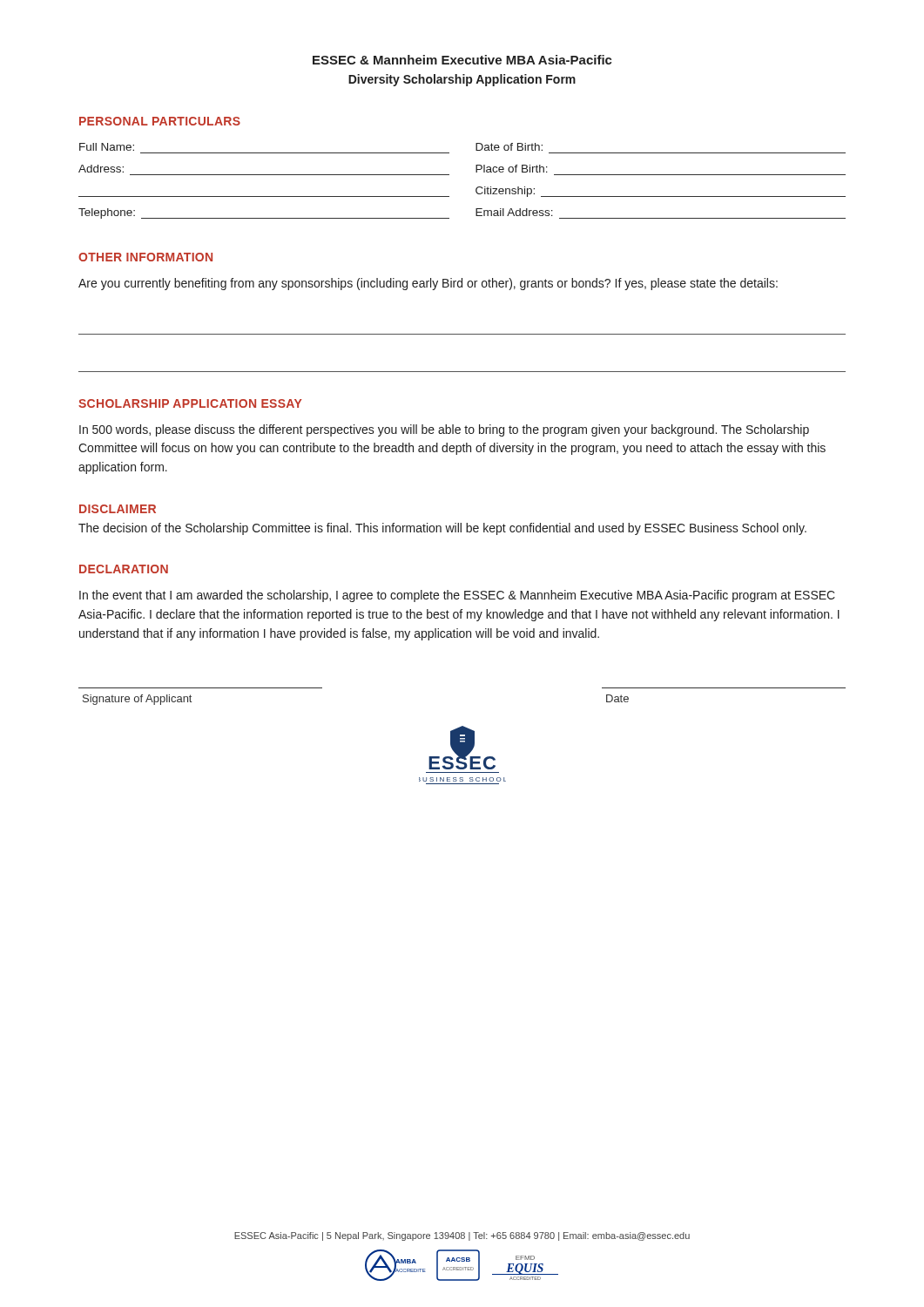Point to the passage starting "PERSONAL PARTICULARS"

pyautogui.click(x=159, y=121)
